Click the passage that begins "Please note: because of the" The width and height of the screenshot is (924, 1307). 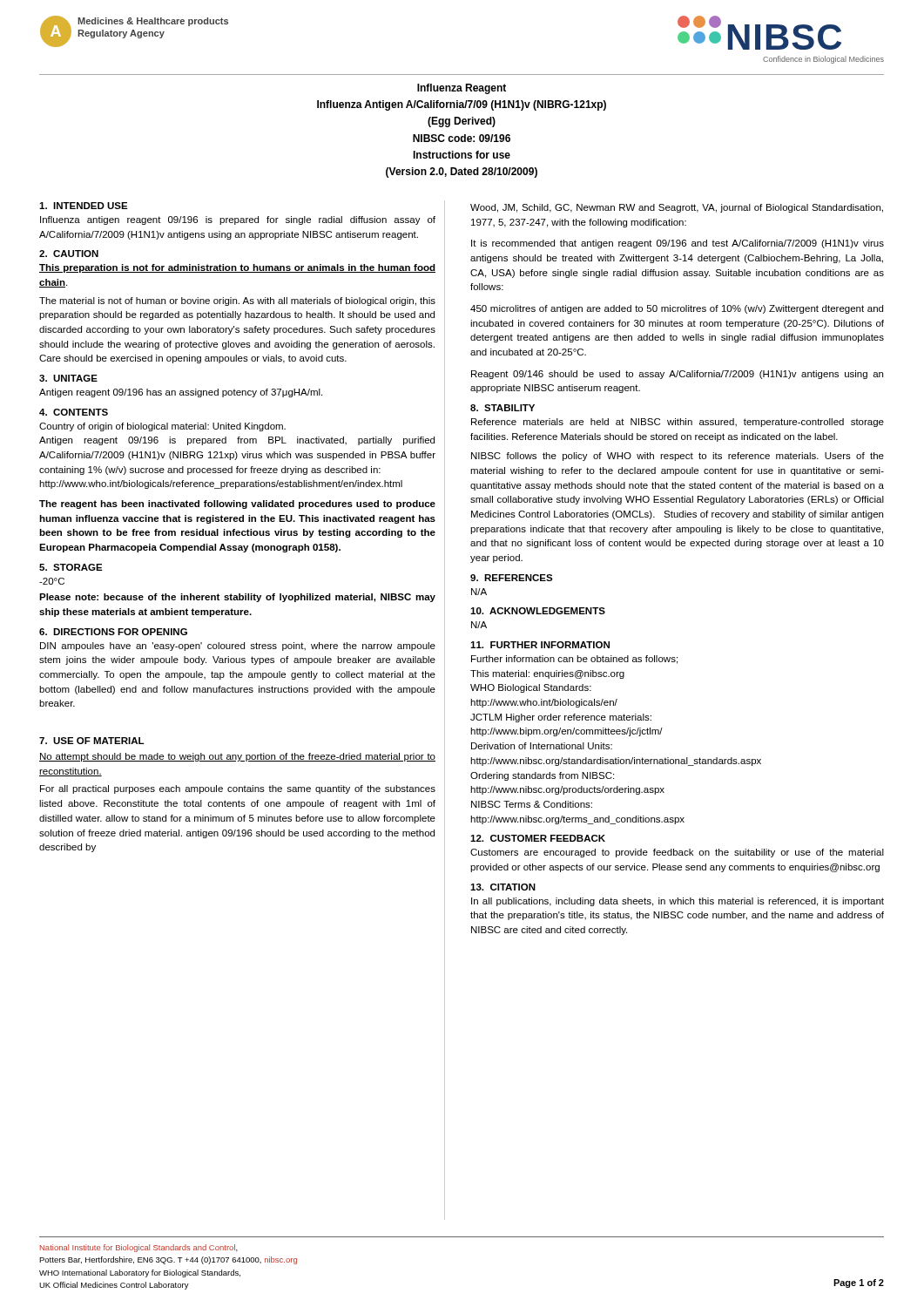[237, 605]
